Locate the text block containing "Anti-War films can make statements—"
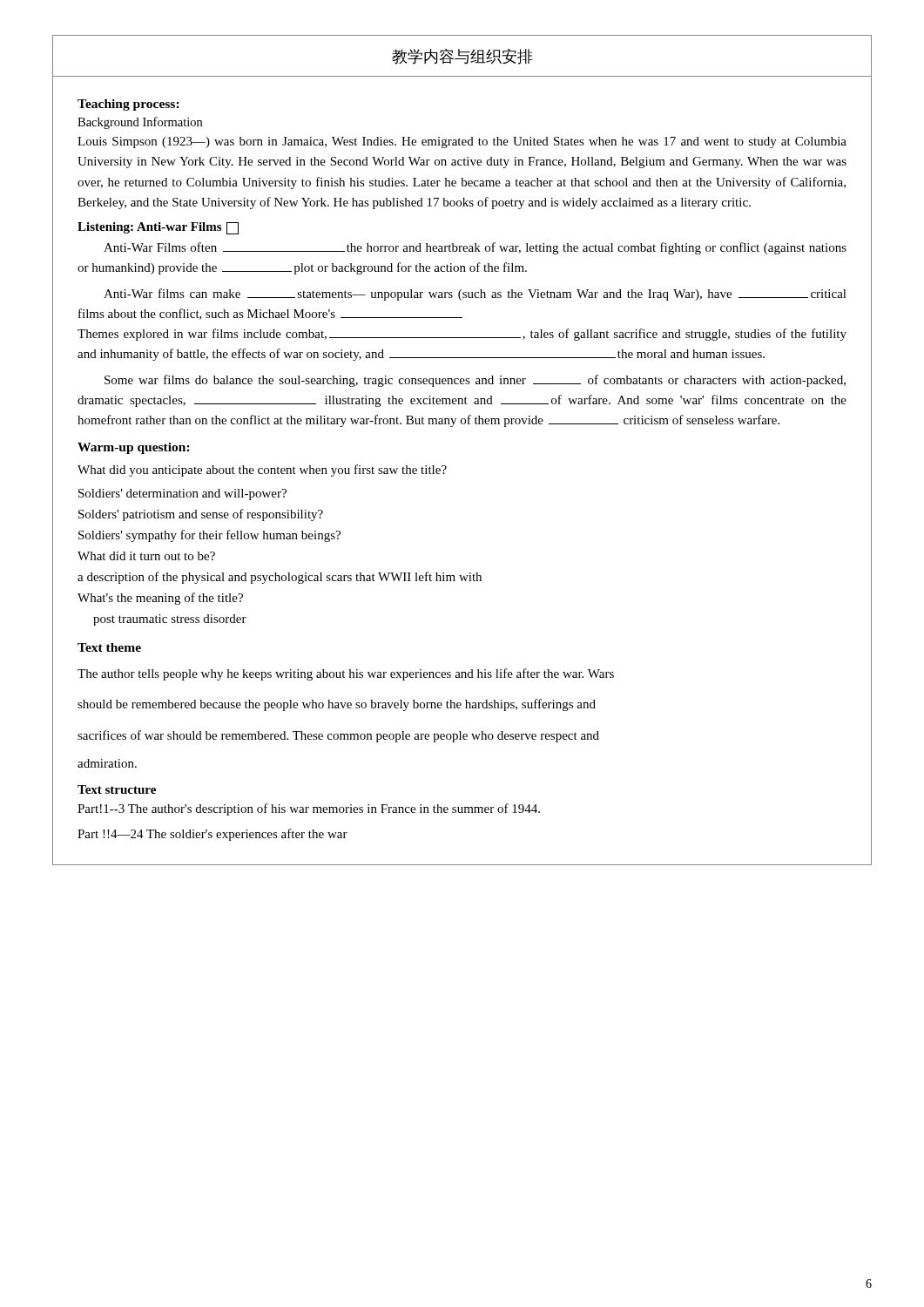 point(462,324)
